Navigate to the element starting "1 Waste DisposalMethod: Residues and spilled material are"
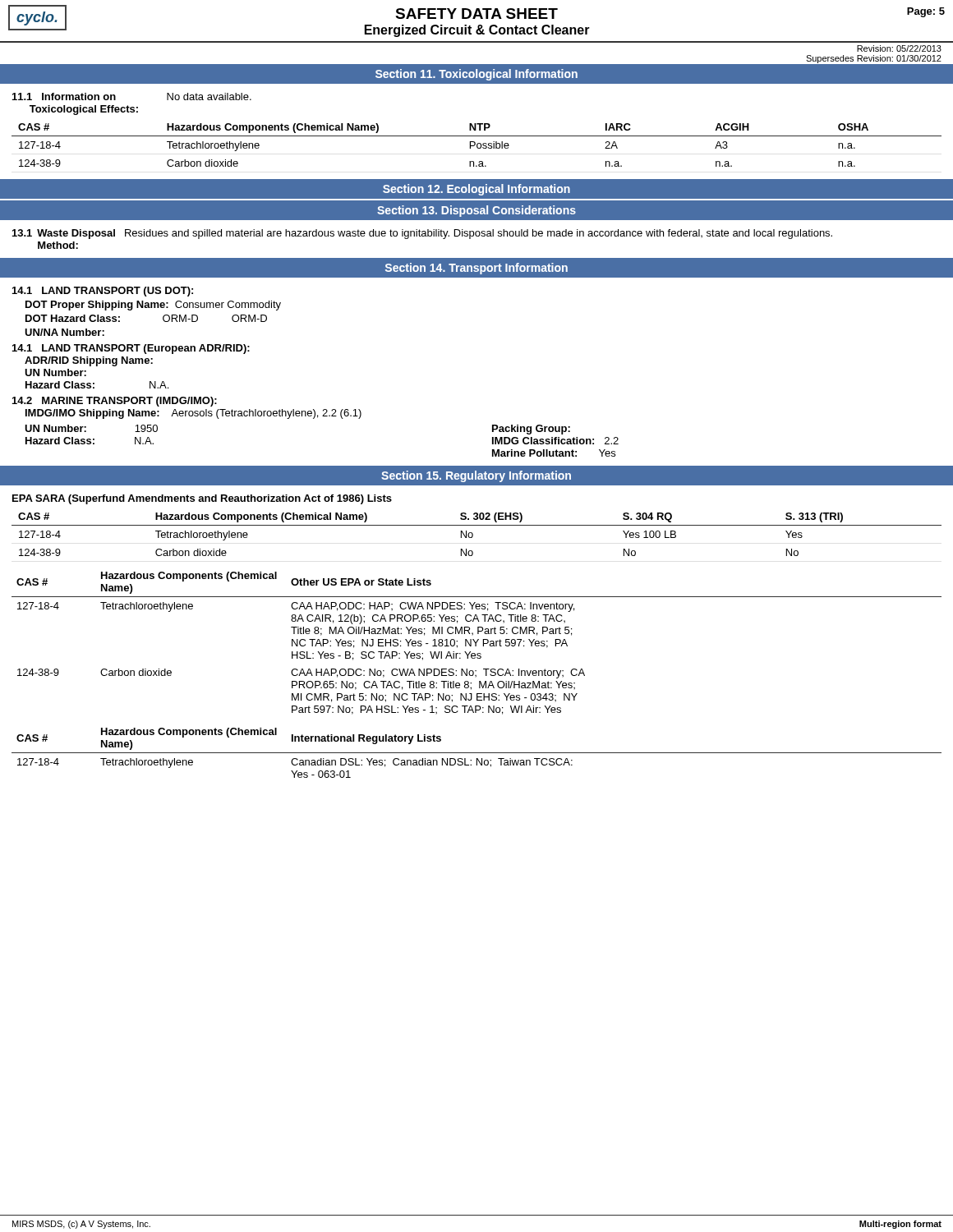Viewport: 953px width, 1232px height. click(x=422, y=239)
